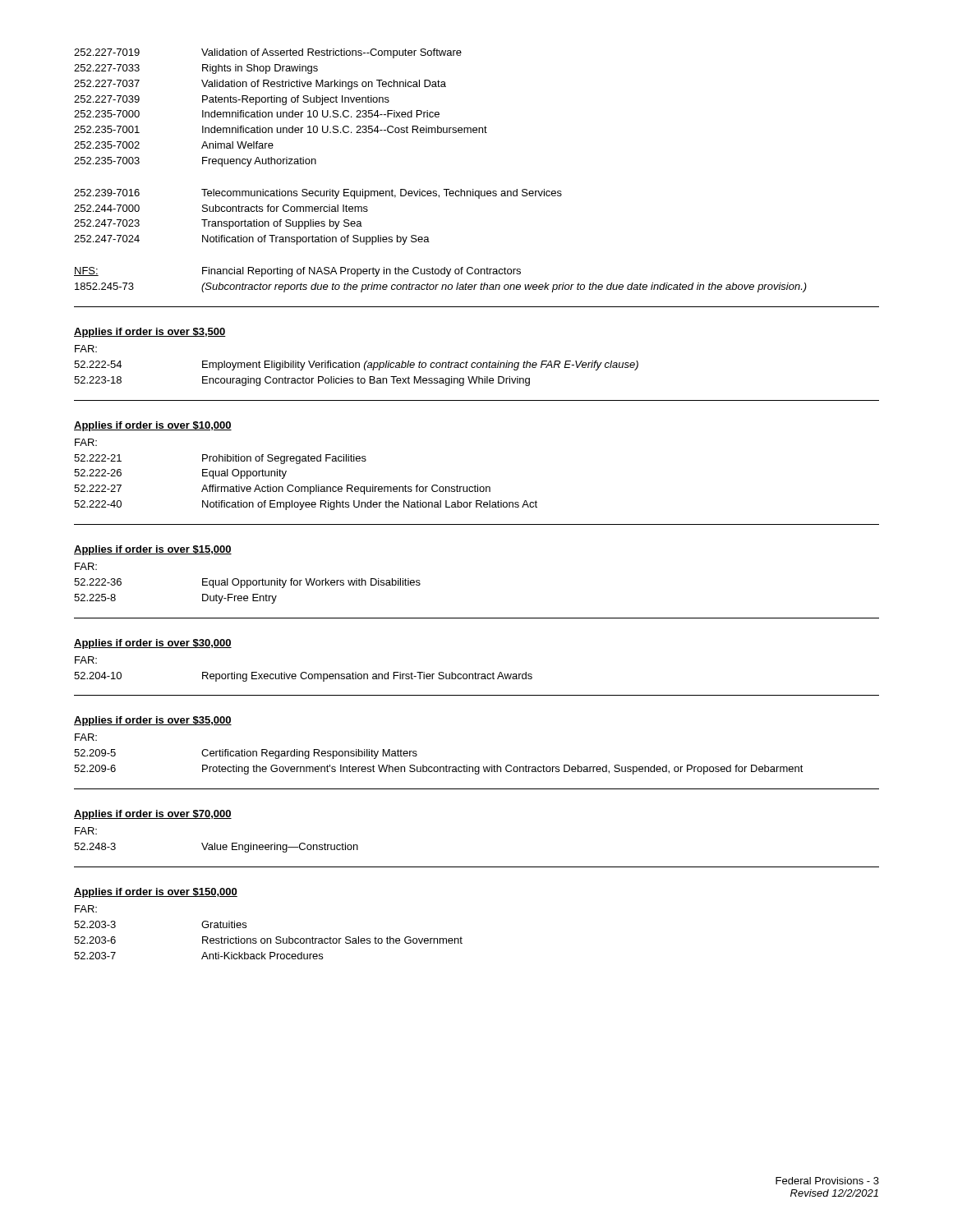The image size is (953, 1232).
Task: Find the text block that says "NFS:1852.245-73 Financial Reporting of NASA Property in the"
Action: point(476,279)
